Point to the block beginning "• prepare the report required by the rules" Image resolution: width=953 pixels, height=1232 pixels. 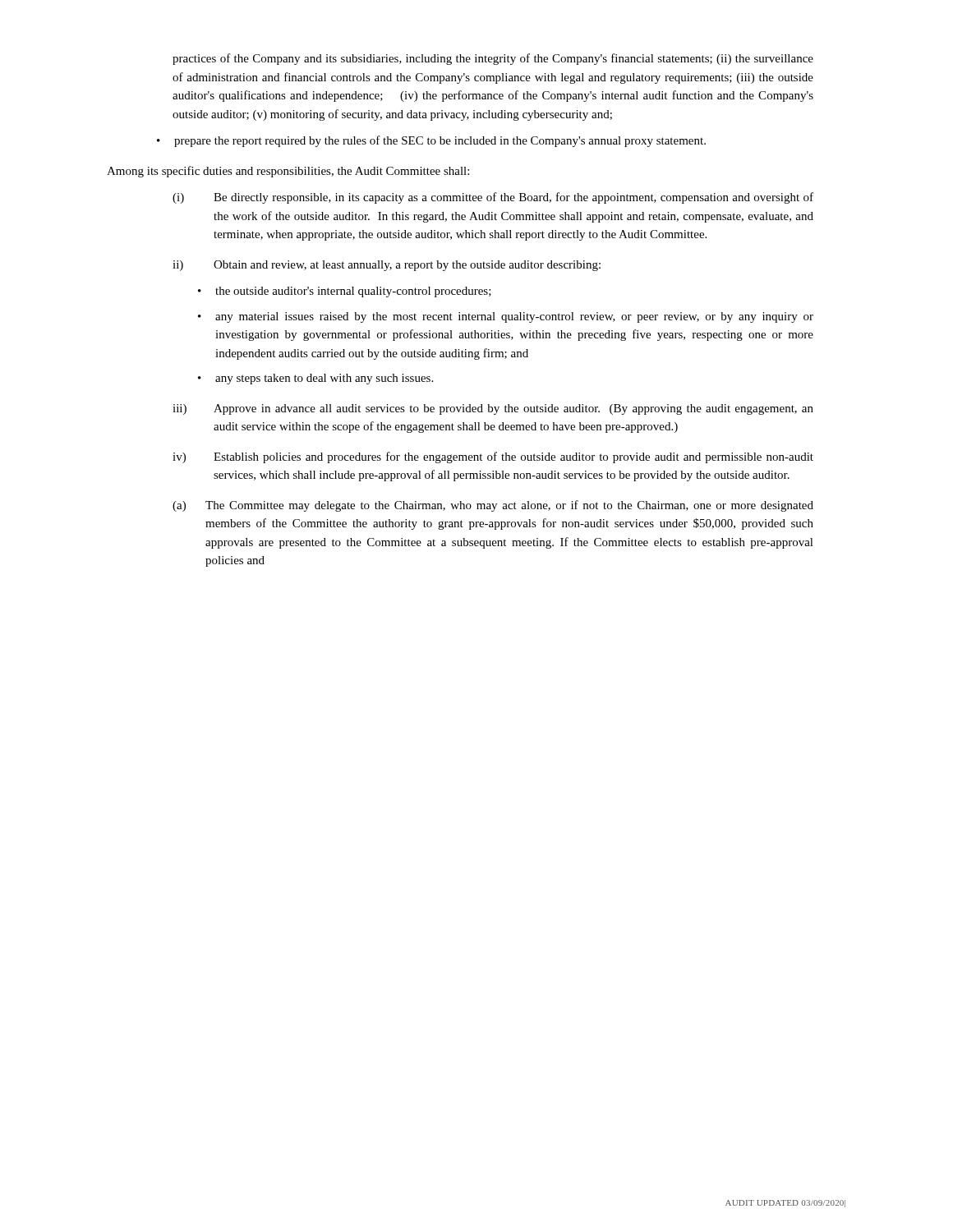pos(485,141)
